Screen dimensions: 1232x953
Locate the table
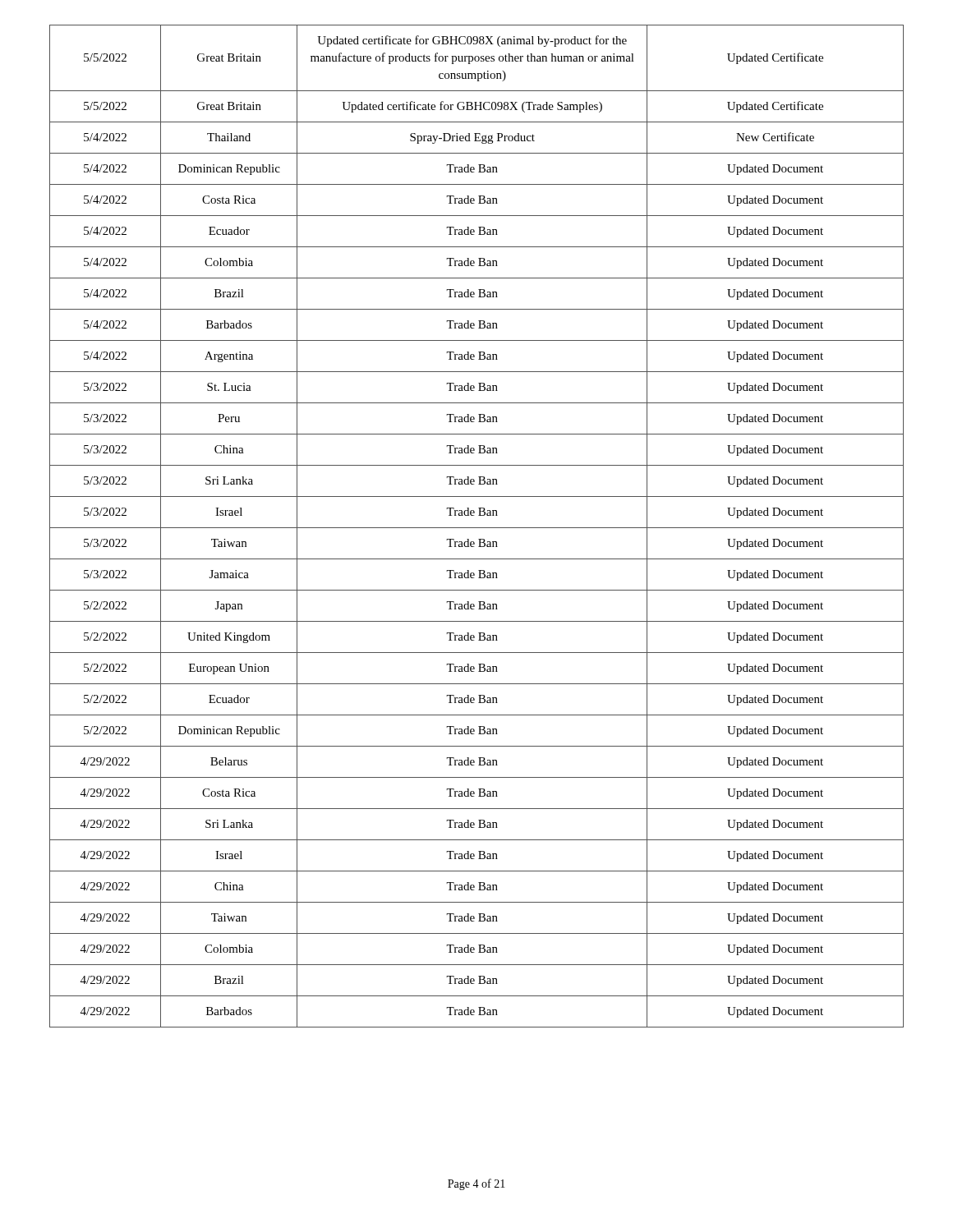pyautogui.click(x=476, y=594)
